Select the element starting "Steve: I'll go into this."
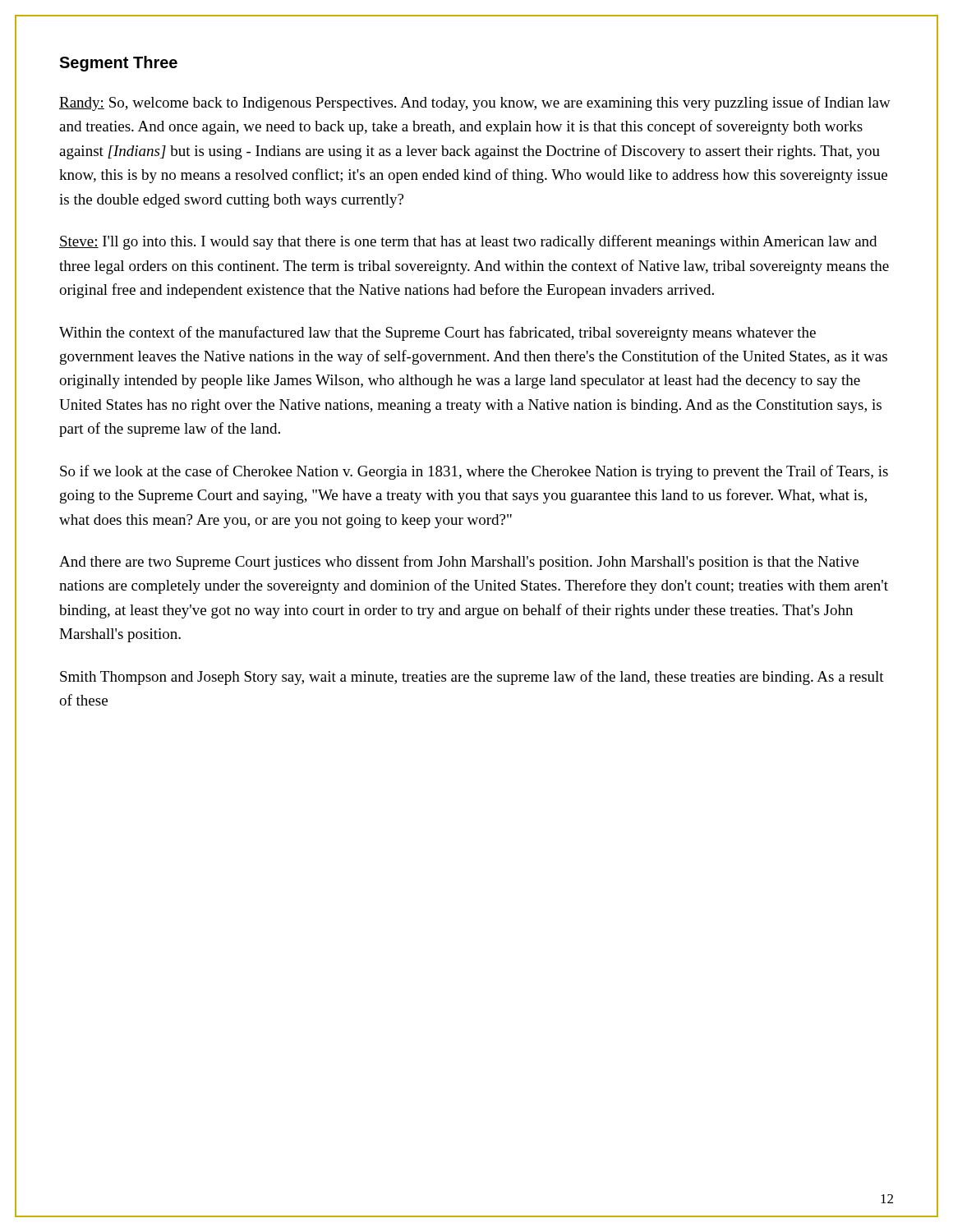The height and width of the screenshot is (1232, 953). coord(474,265)
